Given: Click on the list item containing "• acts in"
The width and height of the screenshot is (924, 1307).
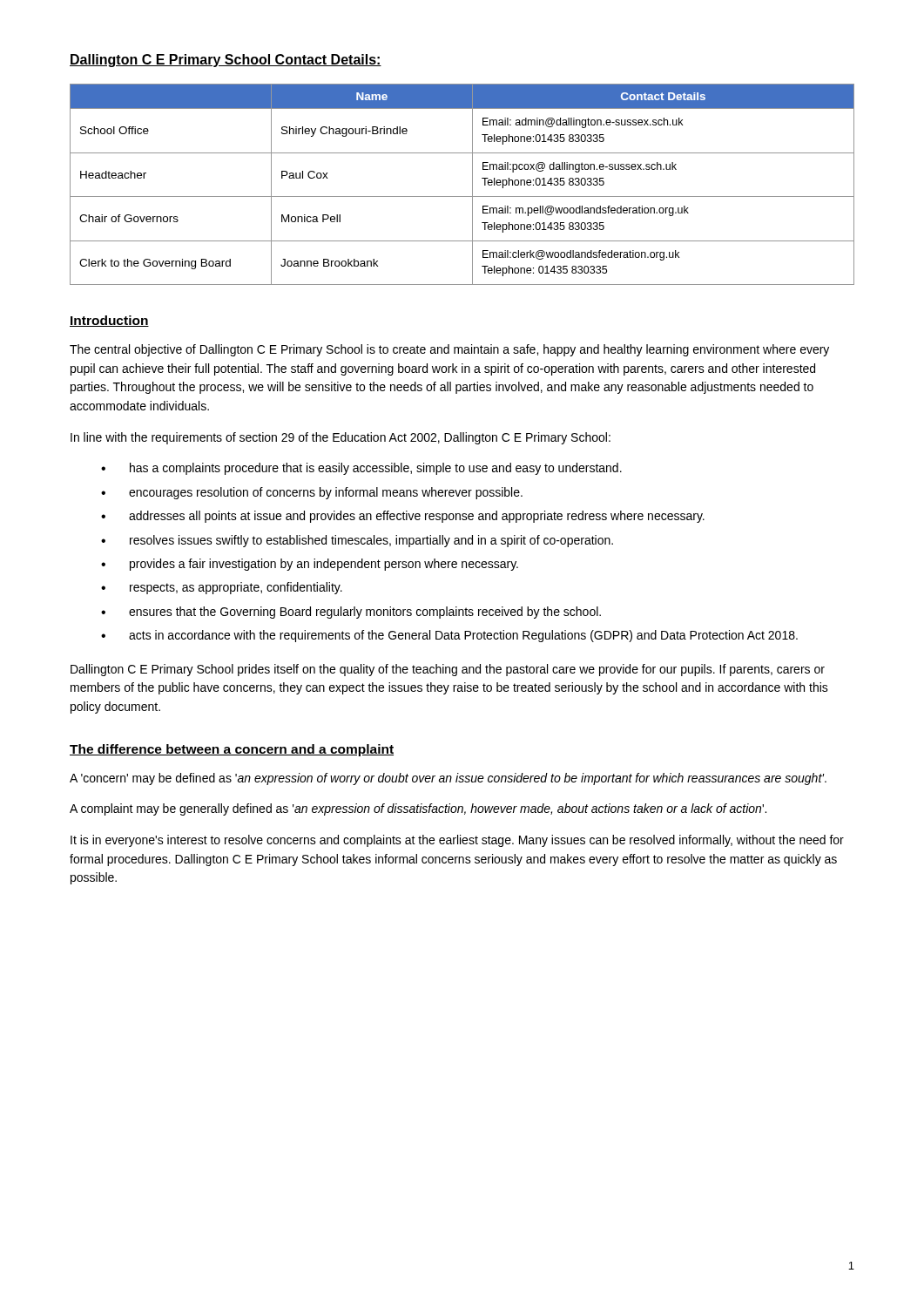Looking at the screenshot, I should [478, 636].
